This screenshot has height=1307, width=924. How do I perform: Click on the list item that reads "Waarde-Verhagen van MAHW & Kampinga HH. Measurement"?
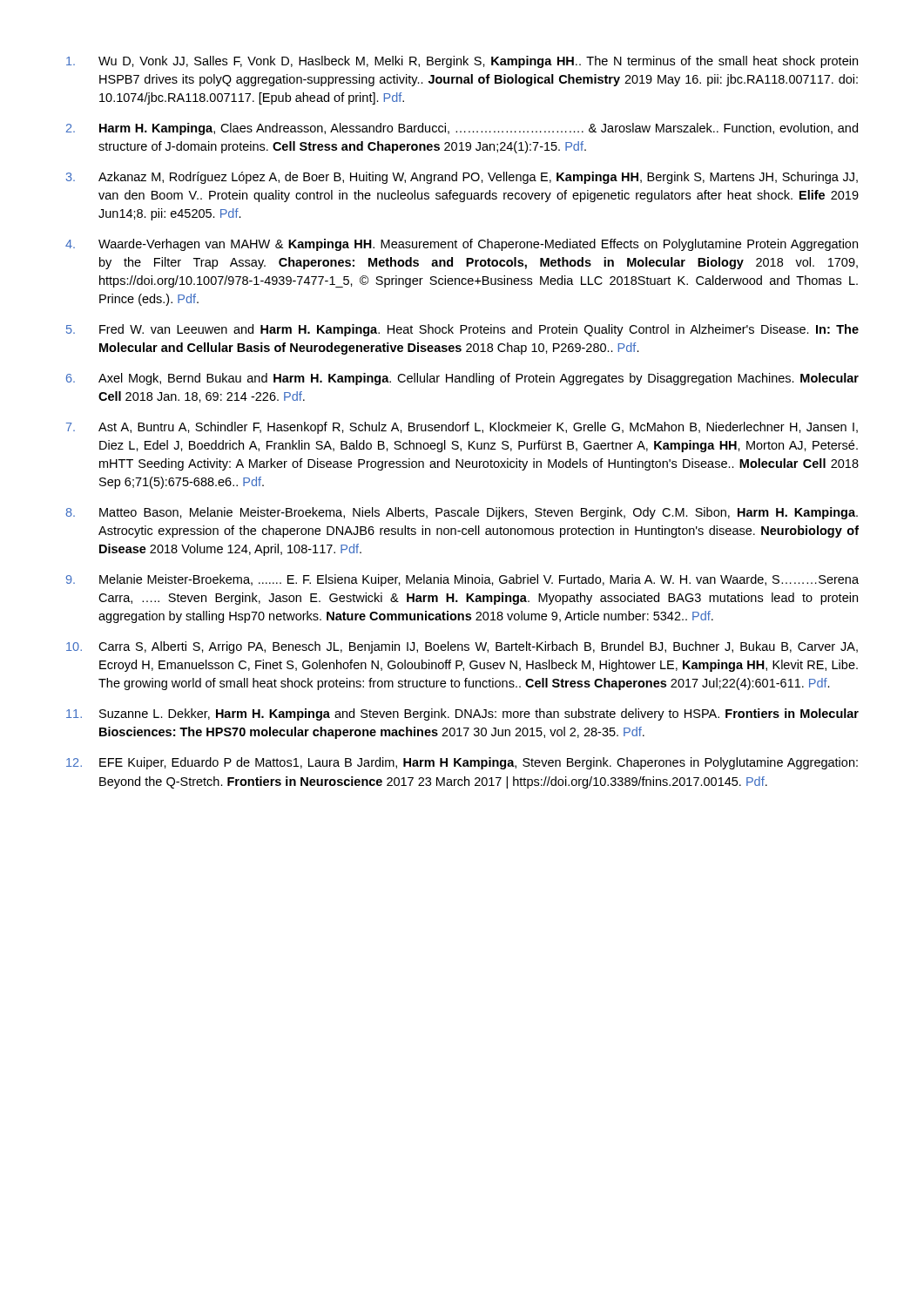(479, 272)
